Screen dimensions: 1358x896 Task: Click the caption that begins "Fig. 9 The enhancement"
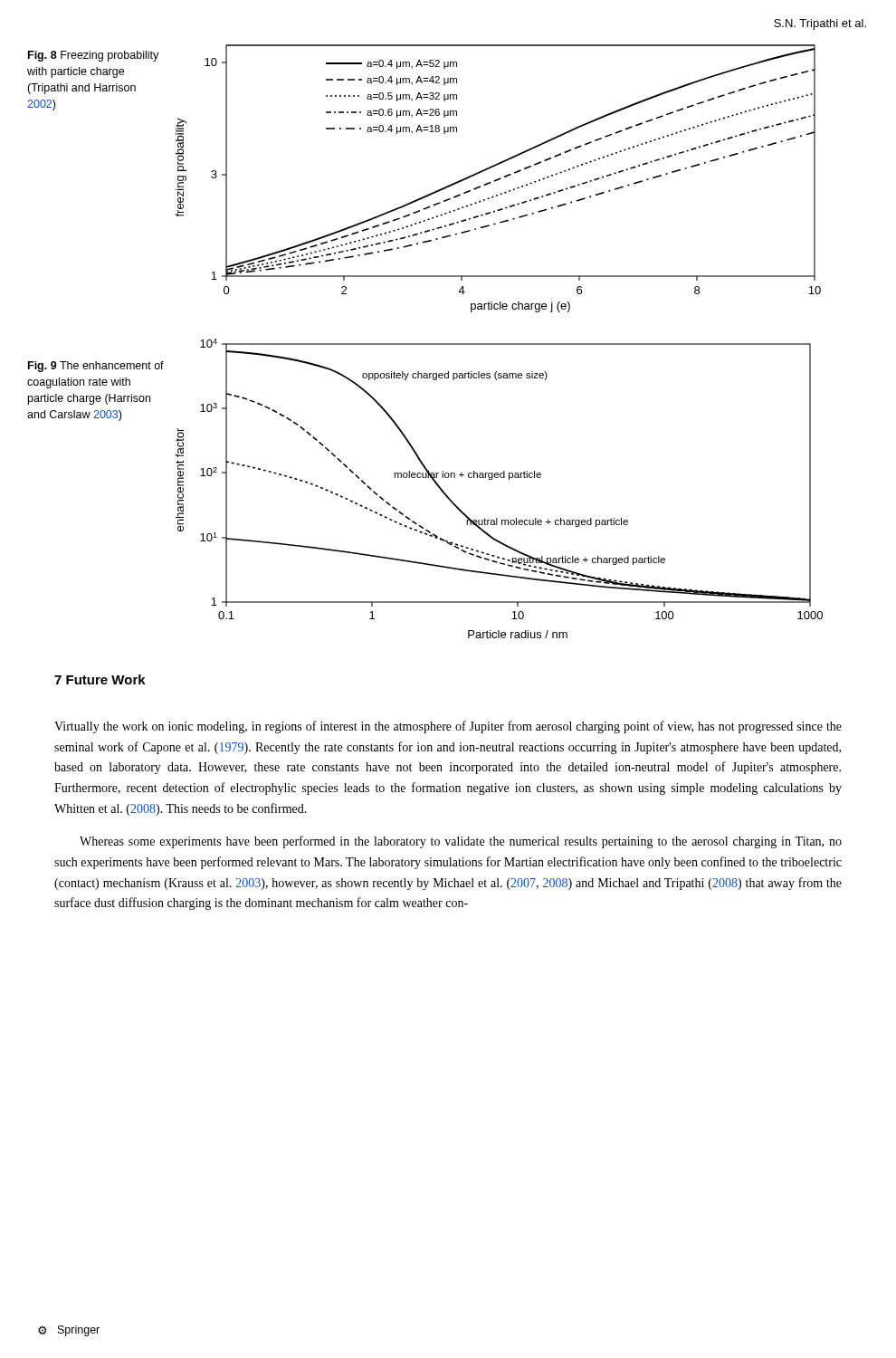[x=95, y=390]
